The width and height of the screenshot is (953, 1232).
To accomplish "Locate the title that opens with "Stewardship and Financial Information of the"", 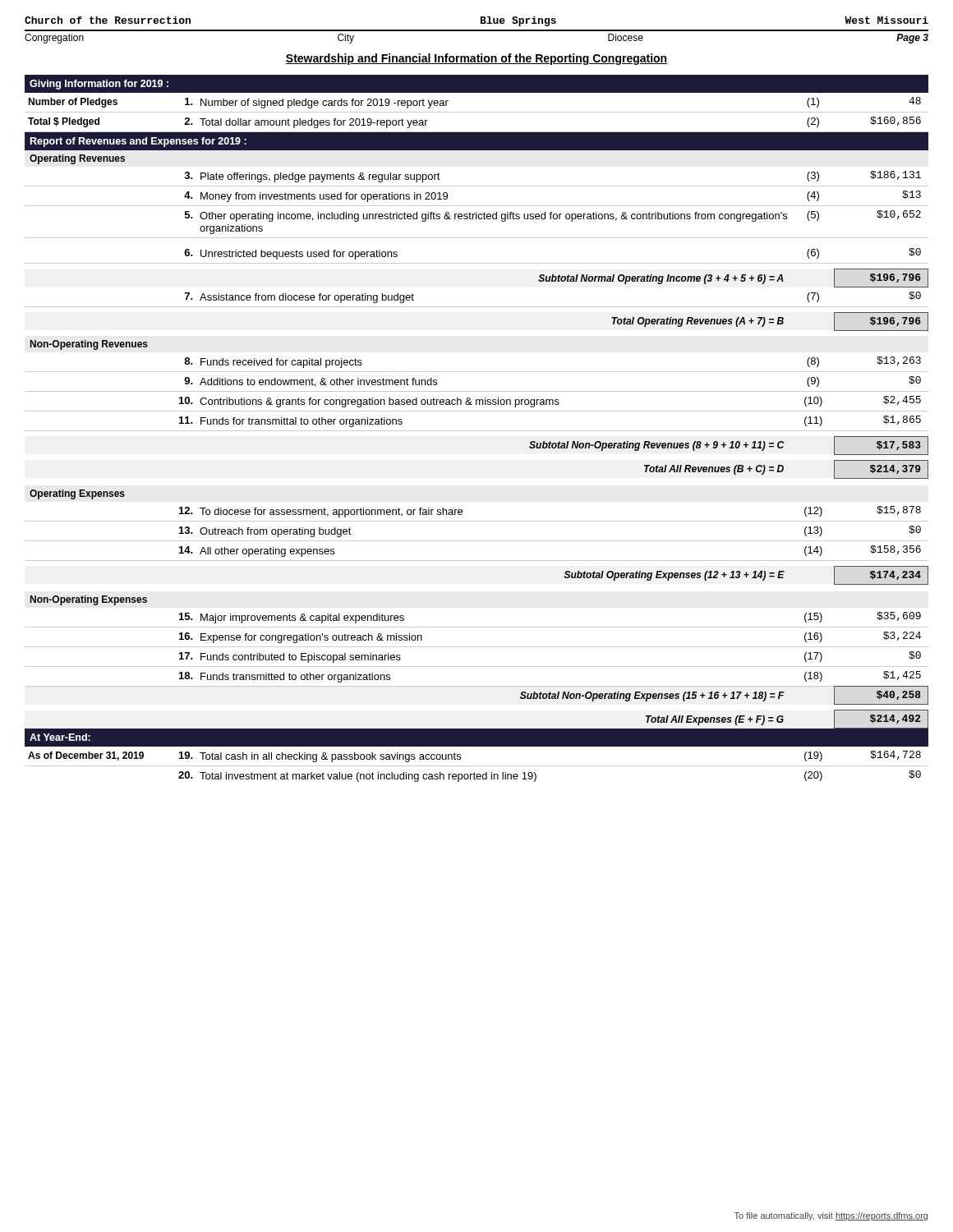I will click(476, 58).
